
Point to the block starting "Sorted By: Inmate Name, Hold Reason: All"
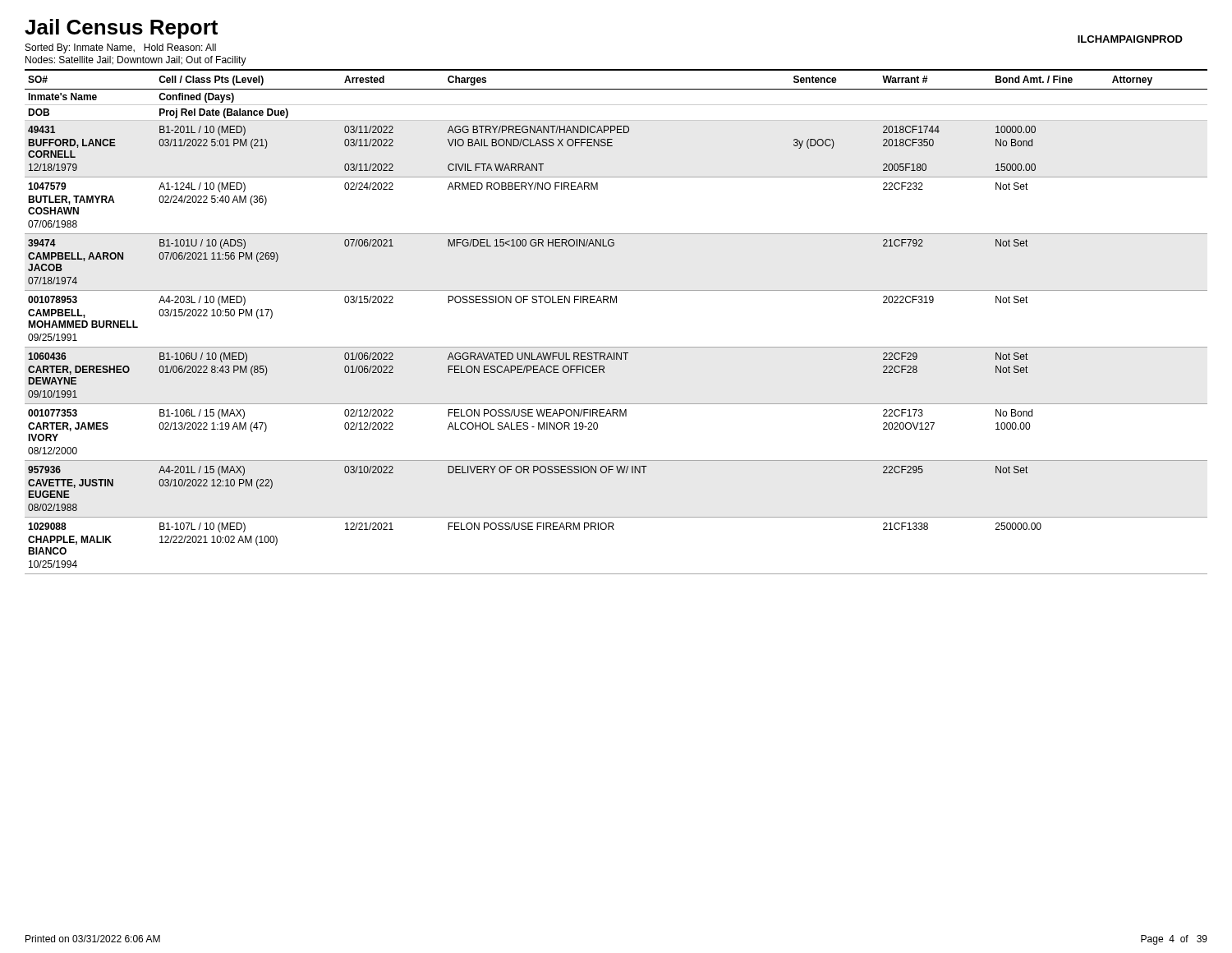coord(120,48)
